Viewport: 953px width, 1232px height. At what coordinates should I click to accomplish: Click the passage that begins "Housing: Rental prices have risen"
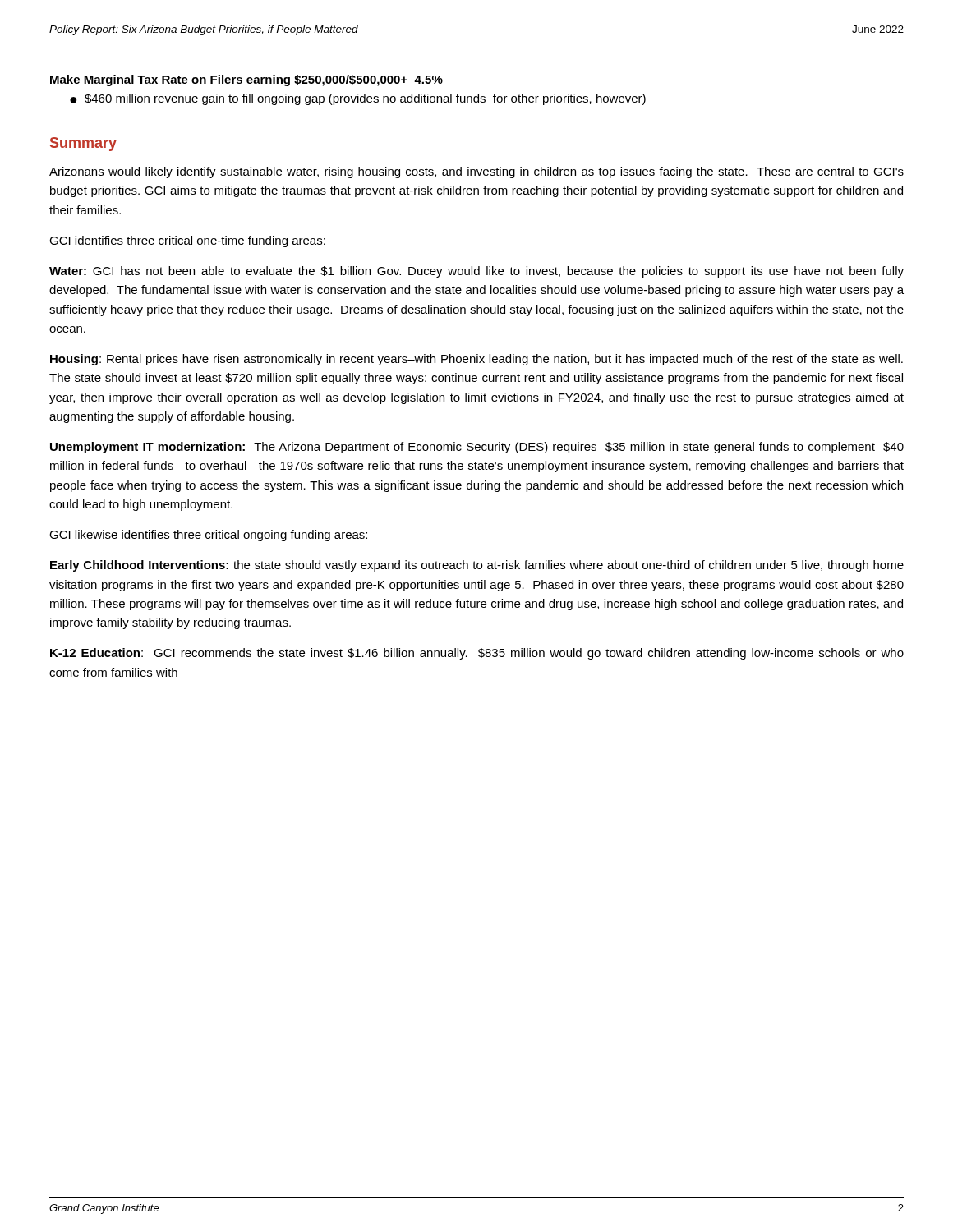476,387
